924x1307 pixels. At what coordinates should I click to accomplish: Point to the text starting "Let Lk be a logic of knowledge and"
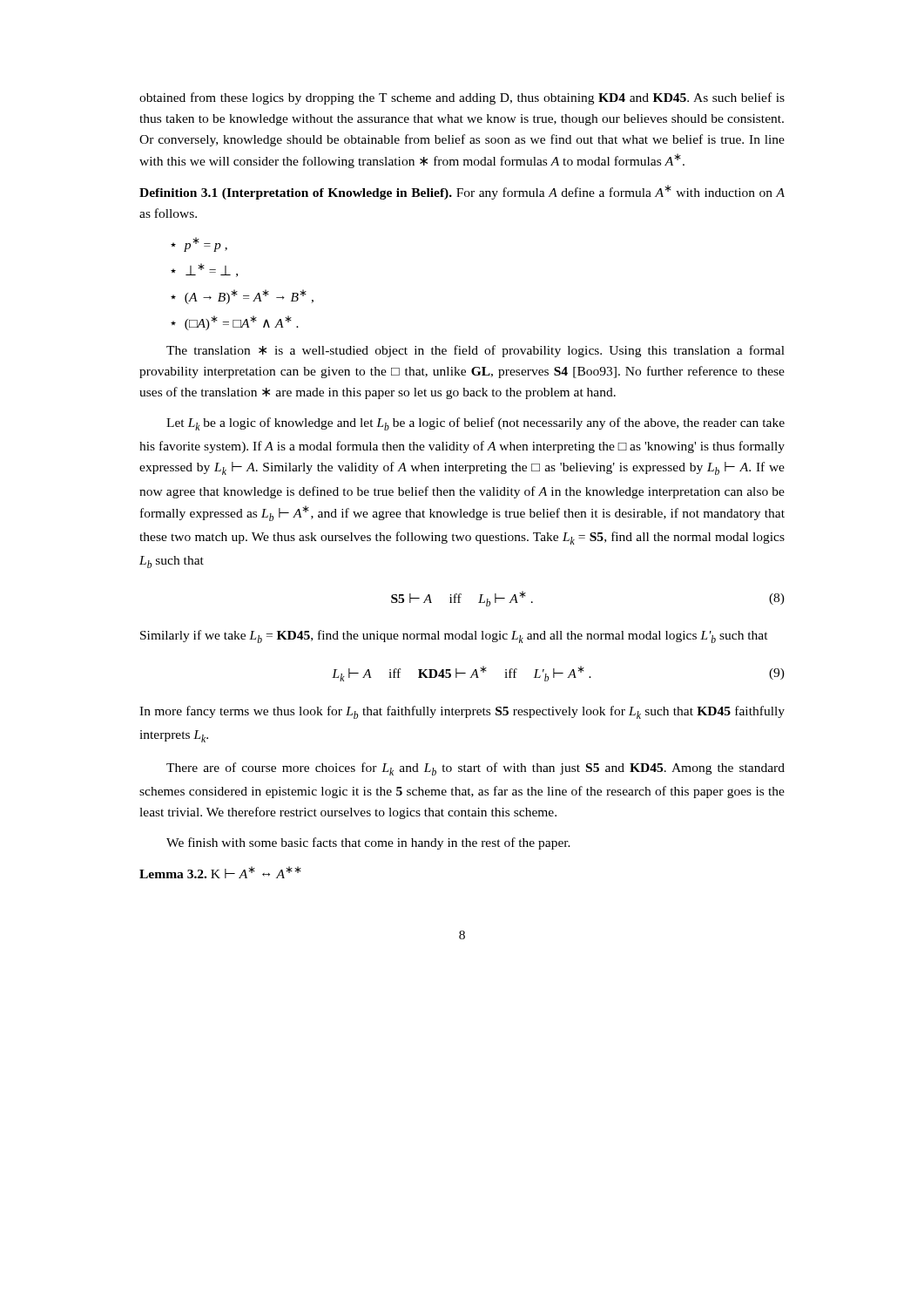pyautogui.click(x=462, y=493)
